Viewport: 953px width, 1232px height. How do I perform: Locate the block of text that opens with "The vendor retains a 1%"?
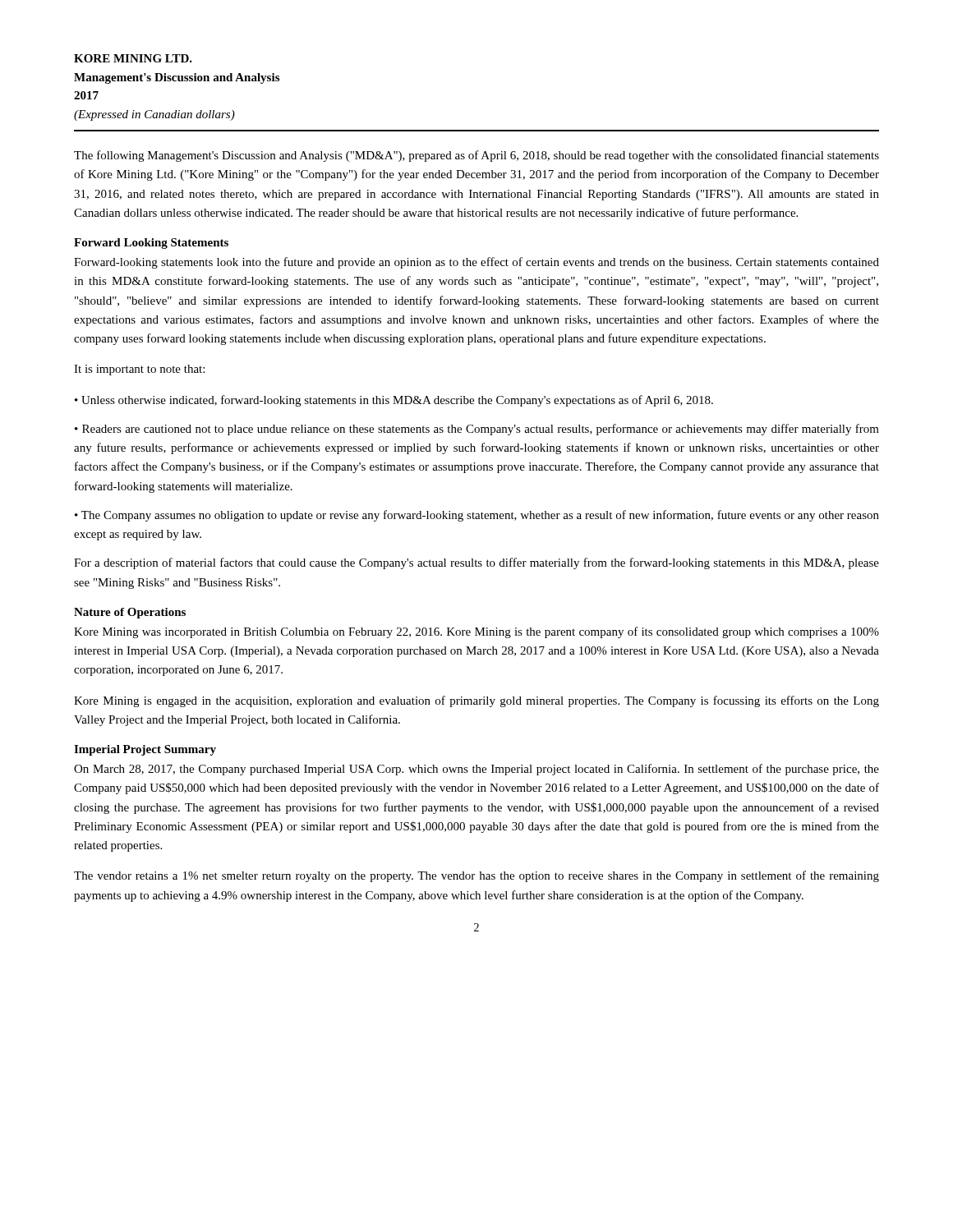pos(476,885)
